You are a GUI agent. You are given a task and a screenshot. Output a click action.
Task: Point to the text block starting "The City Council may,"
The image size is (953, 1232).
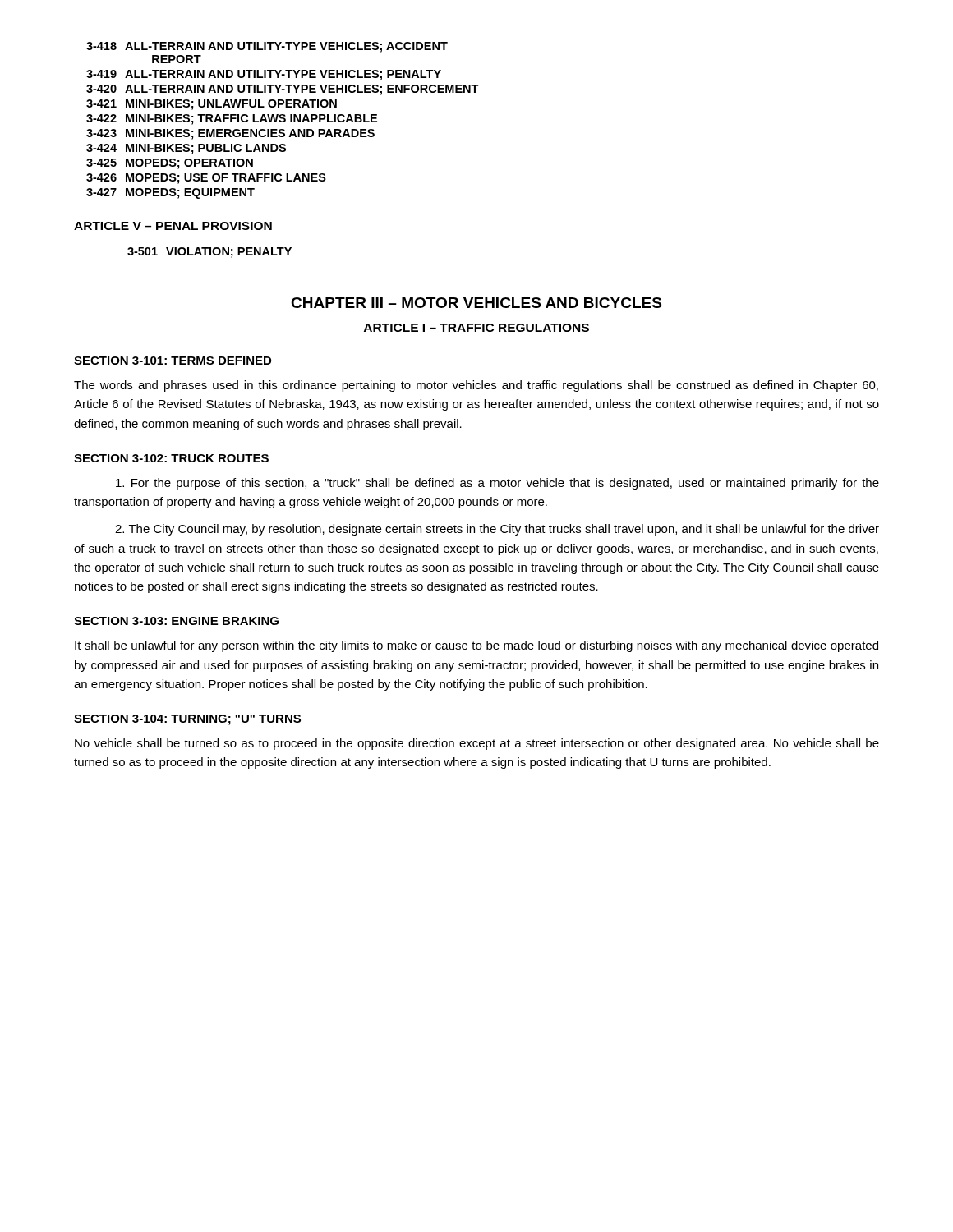pyautogui.click(x=476, y=557)
